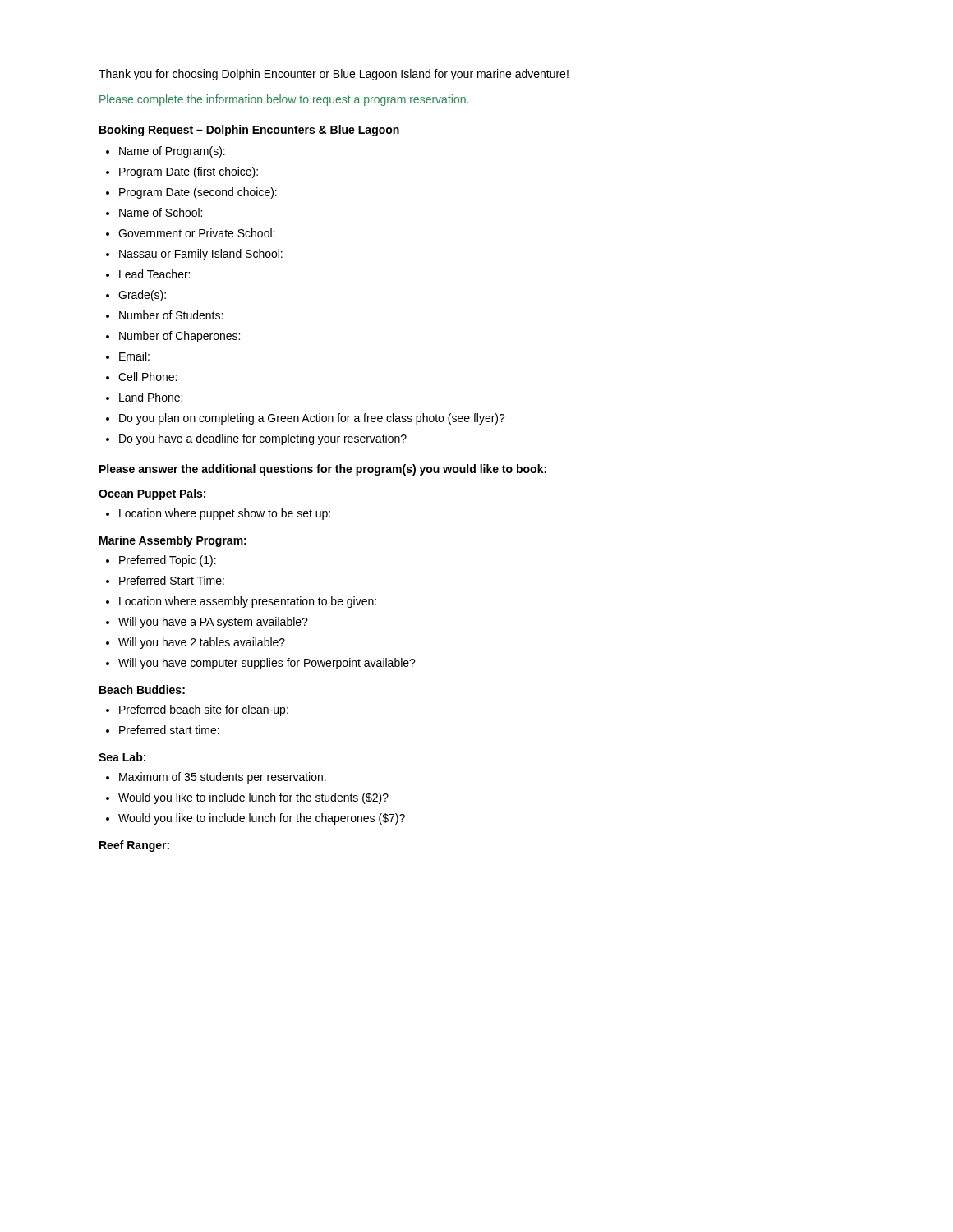Point to the block beginning "Maximum of 35 students per reservation. Would you"
The height and width of the screenshot is (1232, 953).
[x=216, y=778]
